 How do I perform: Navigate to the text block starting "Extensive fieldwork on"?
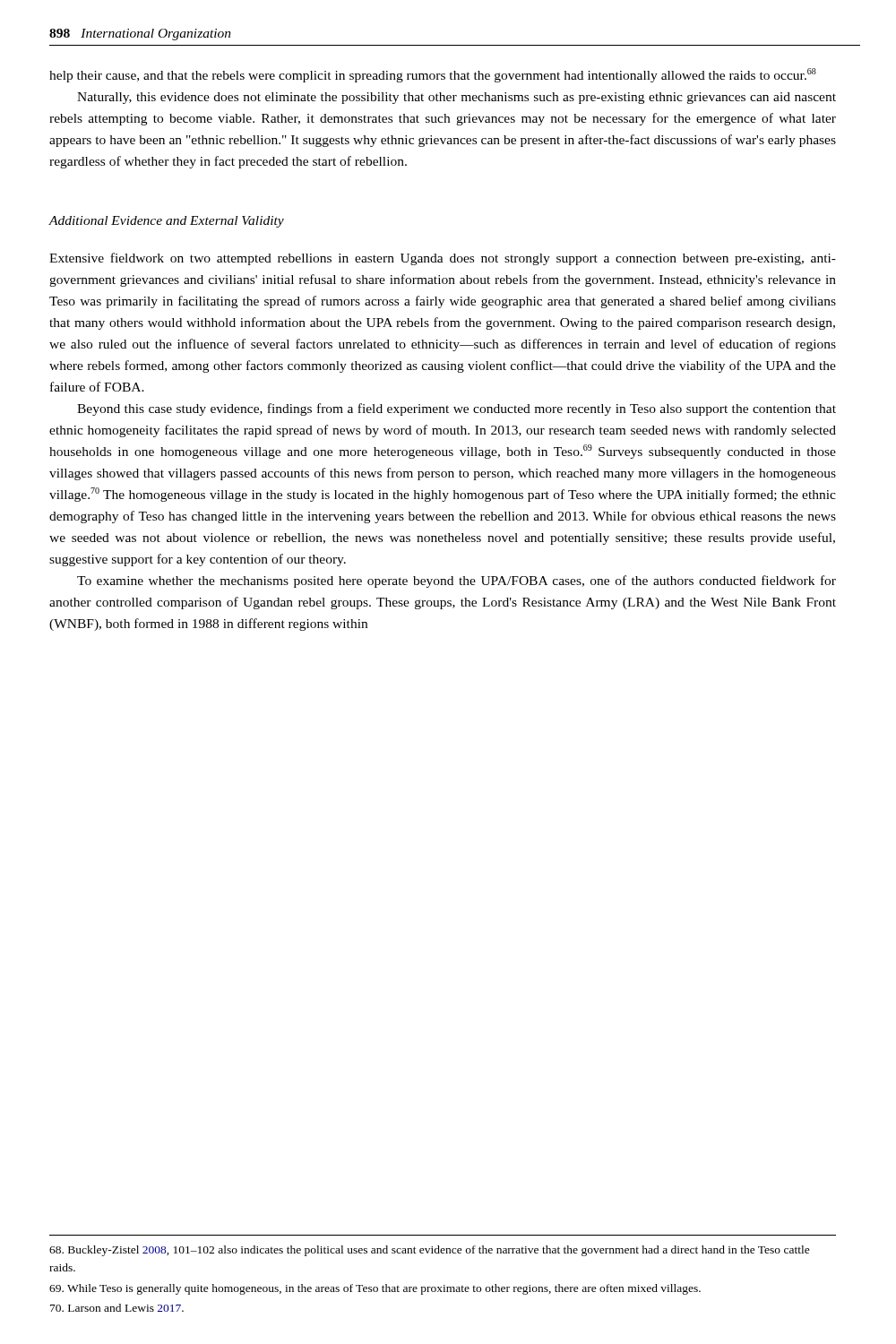443,322
